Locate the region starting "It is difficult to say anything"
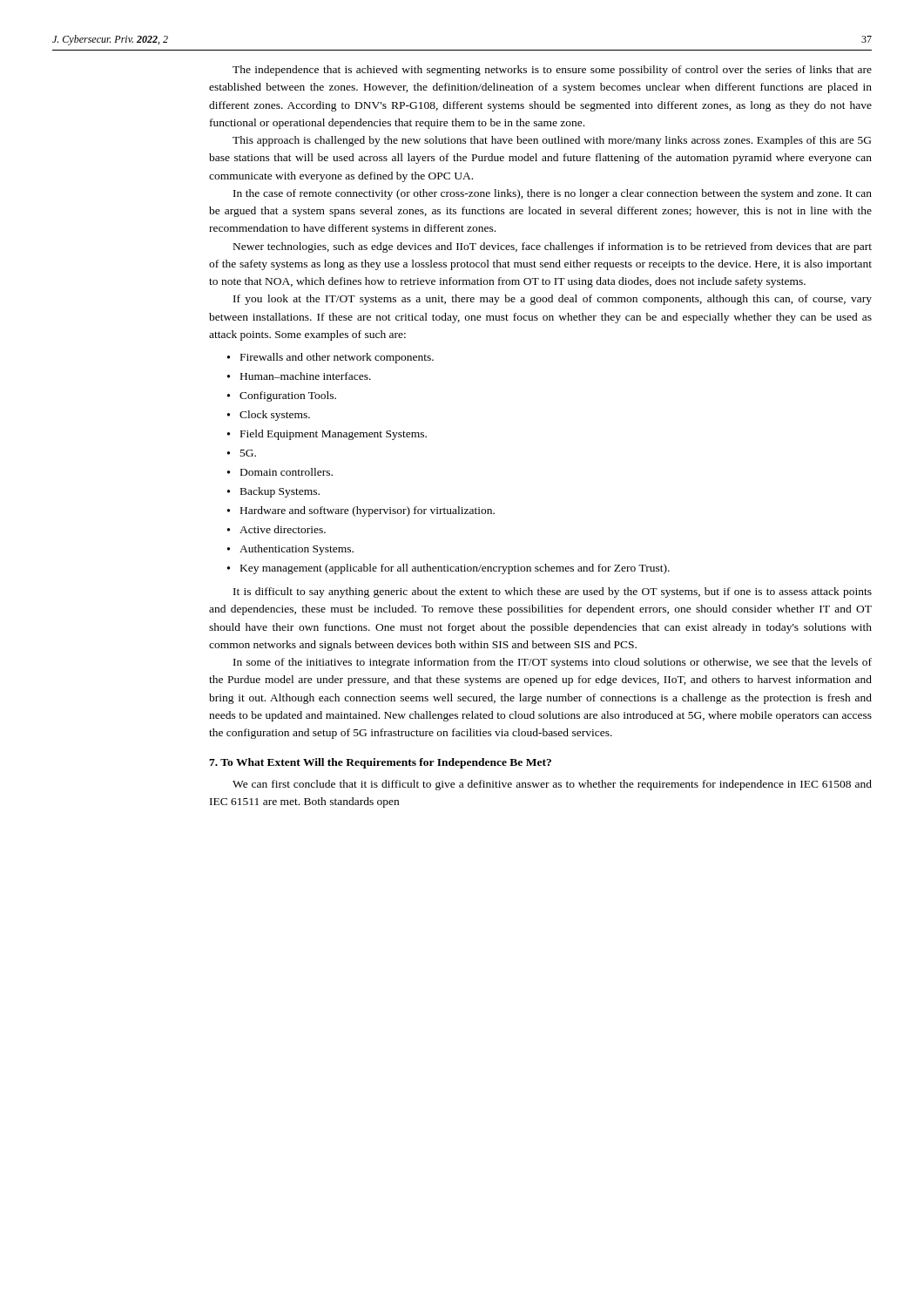The width and height of the screenshot is (924, 1307). point(540,618)
